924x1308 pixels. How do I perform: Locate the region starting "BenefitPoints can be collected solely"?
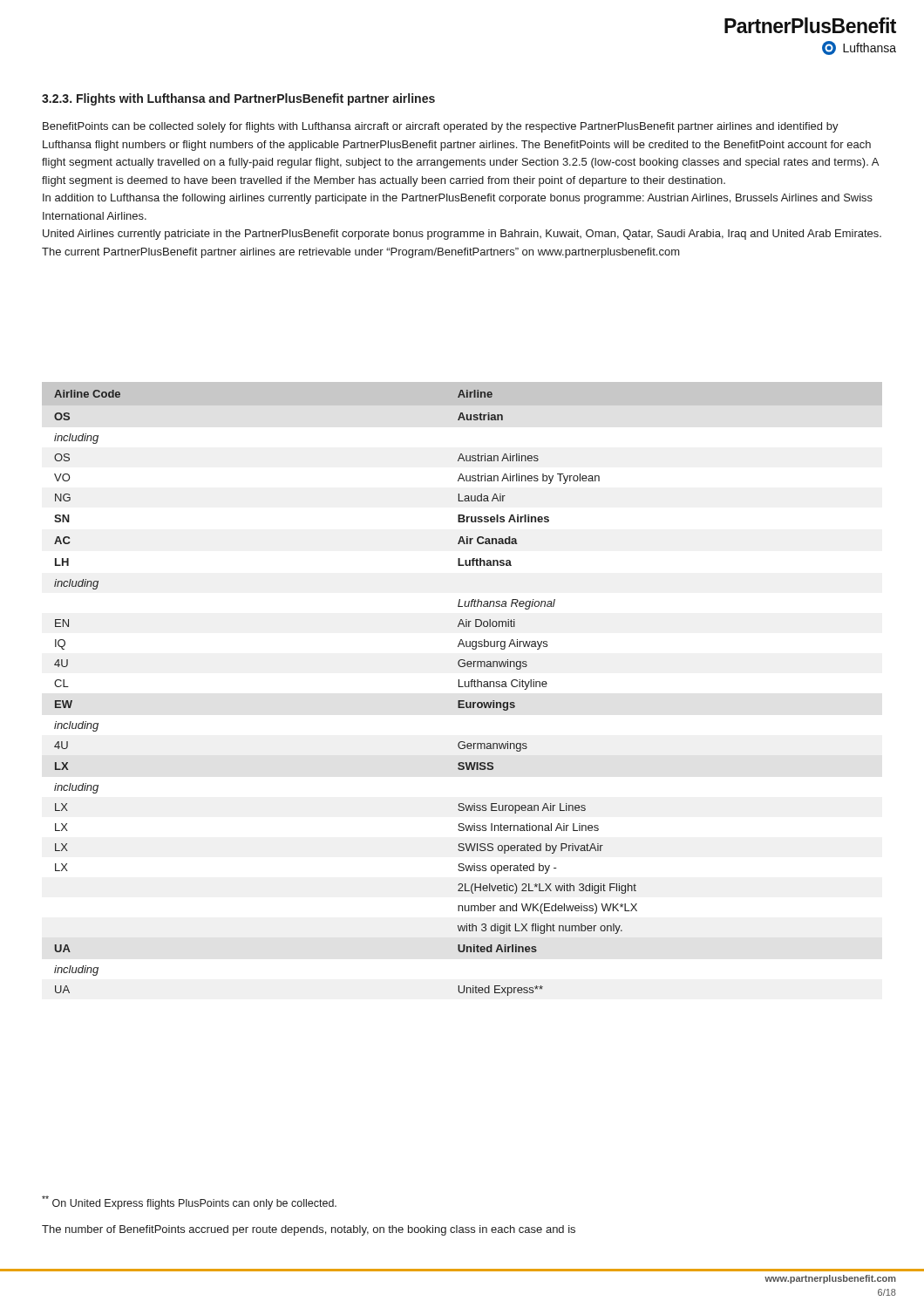[x=462, y=189]
